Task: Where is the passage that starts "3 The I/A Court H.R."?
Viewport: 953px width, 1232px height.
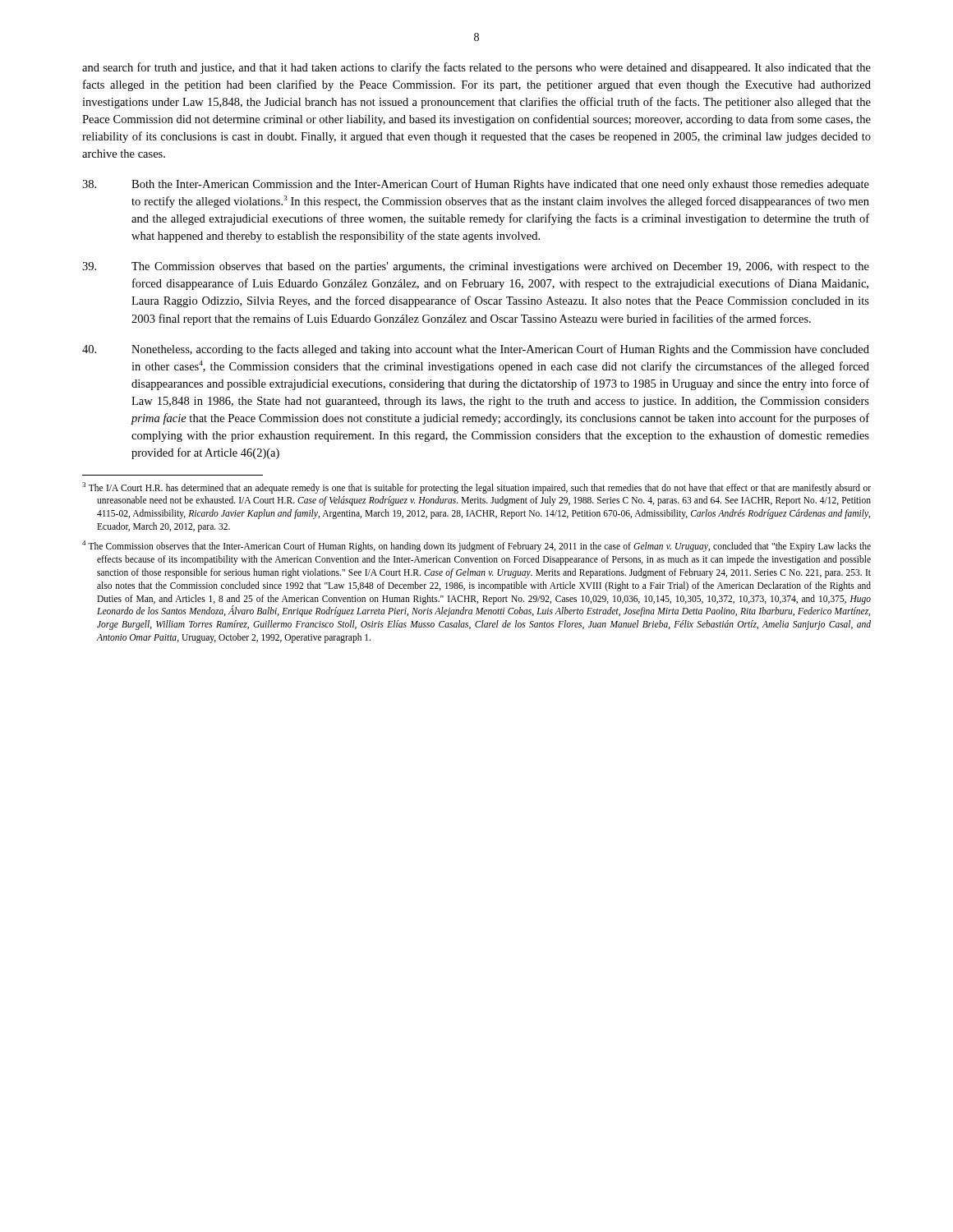Action: pyautogui.click(x=476, y=508)
